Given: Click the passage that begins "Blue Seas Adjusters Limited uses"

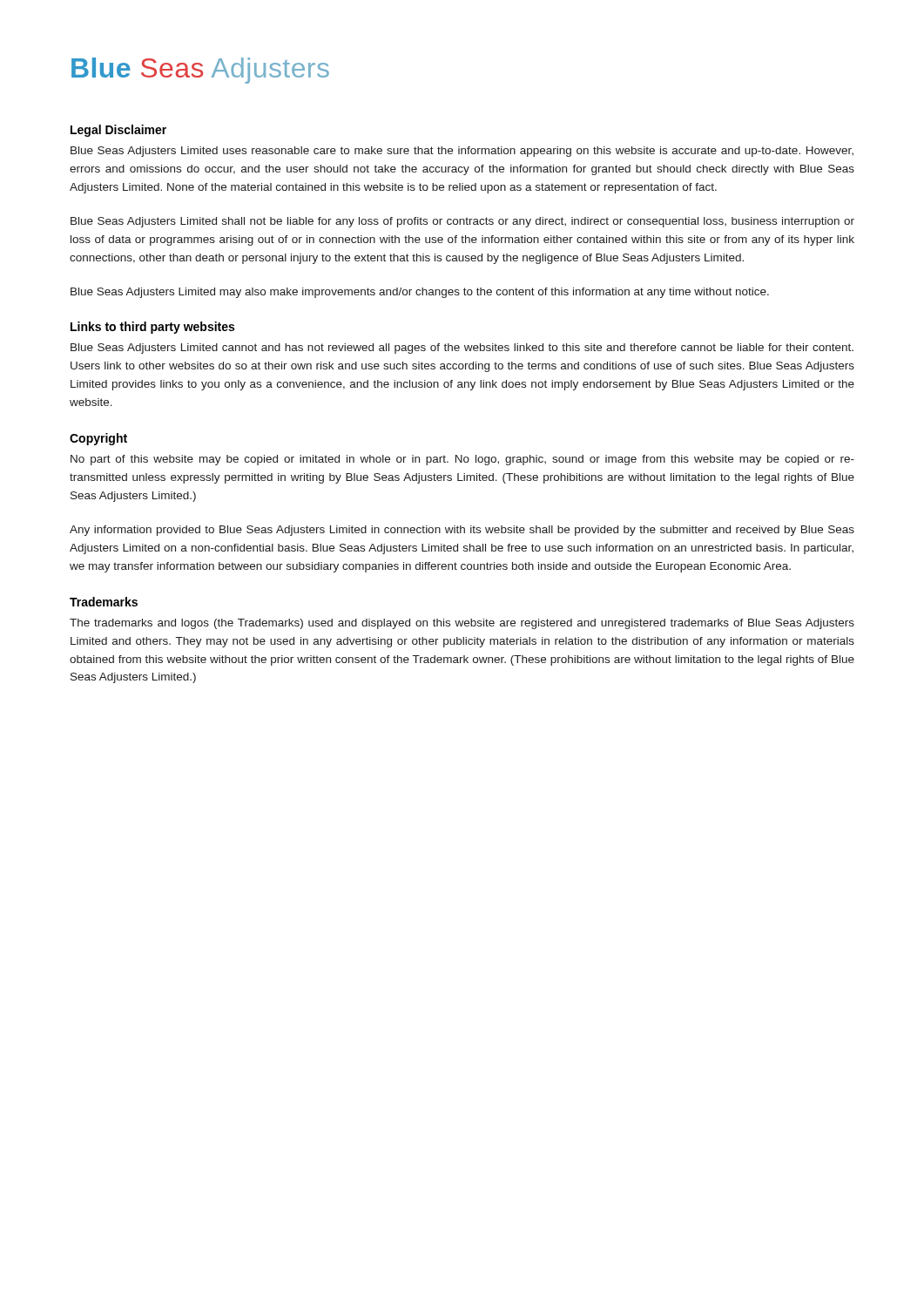Looking at the screenshot, I should pos(462,222).
